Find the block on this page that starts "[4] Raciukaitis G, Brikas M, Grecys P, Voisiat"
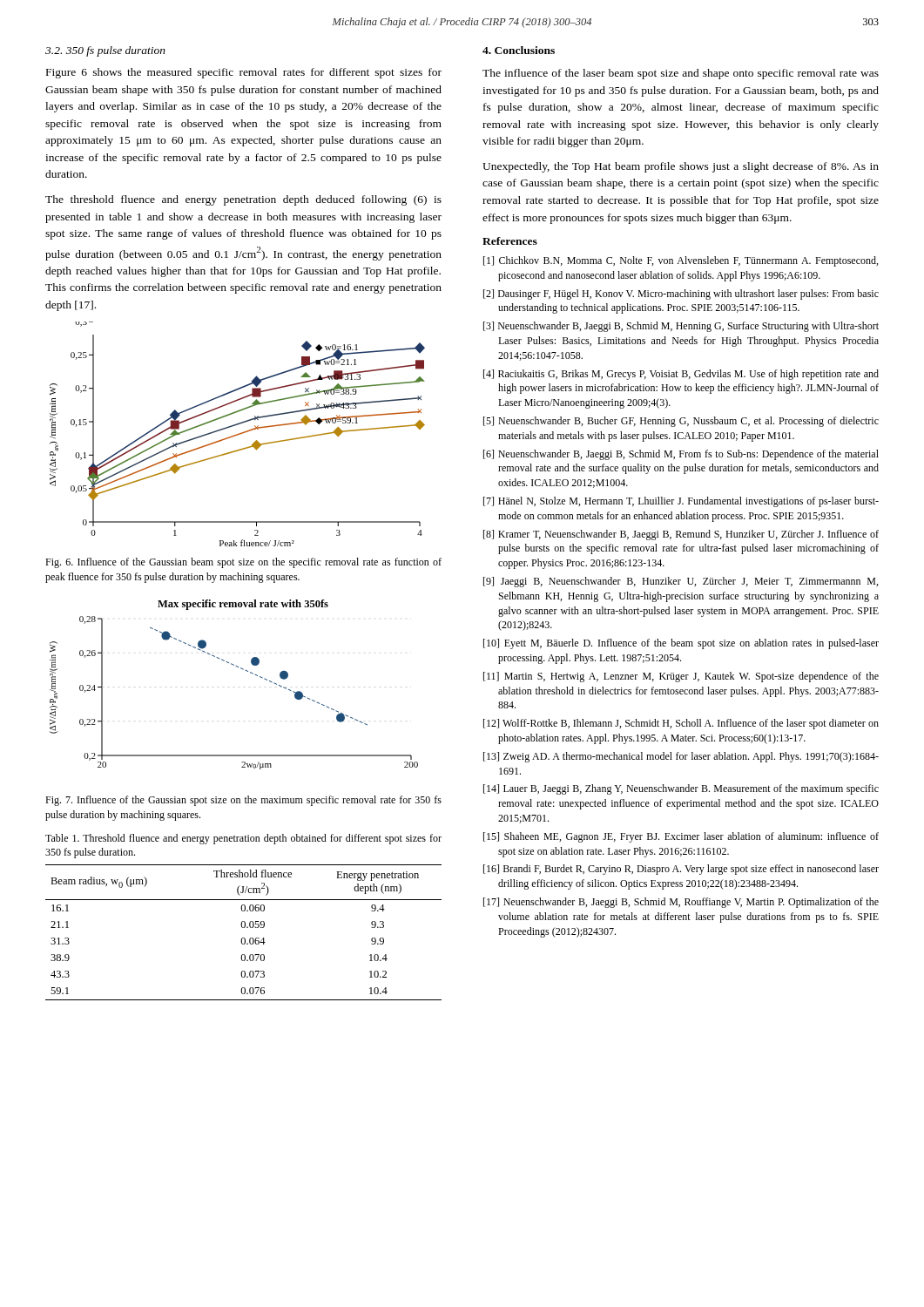 [x=681, y=388]
